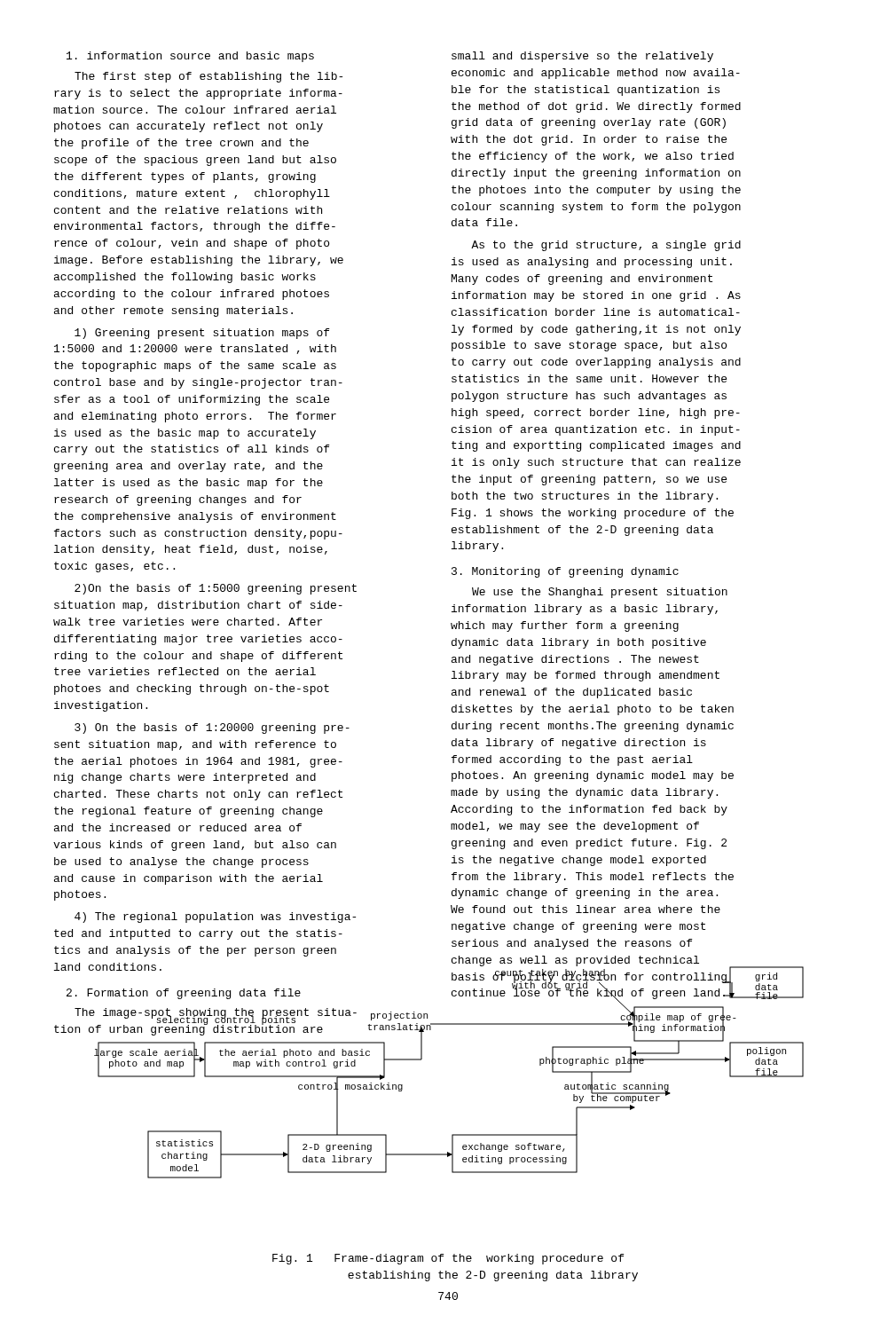Click on the text block starting "The image-spot showing the present situa- tion"
Screen dimensions: 1331x896
[206, 1022]
